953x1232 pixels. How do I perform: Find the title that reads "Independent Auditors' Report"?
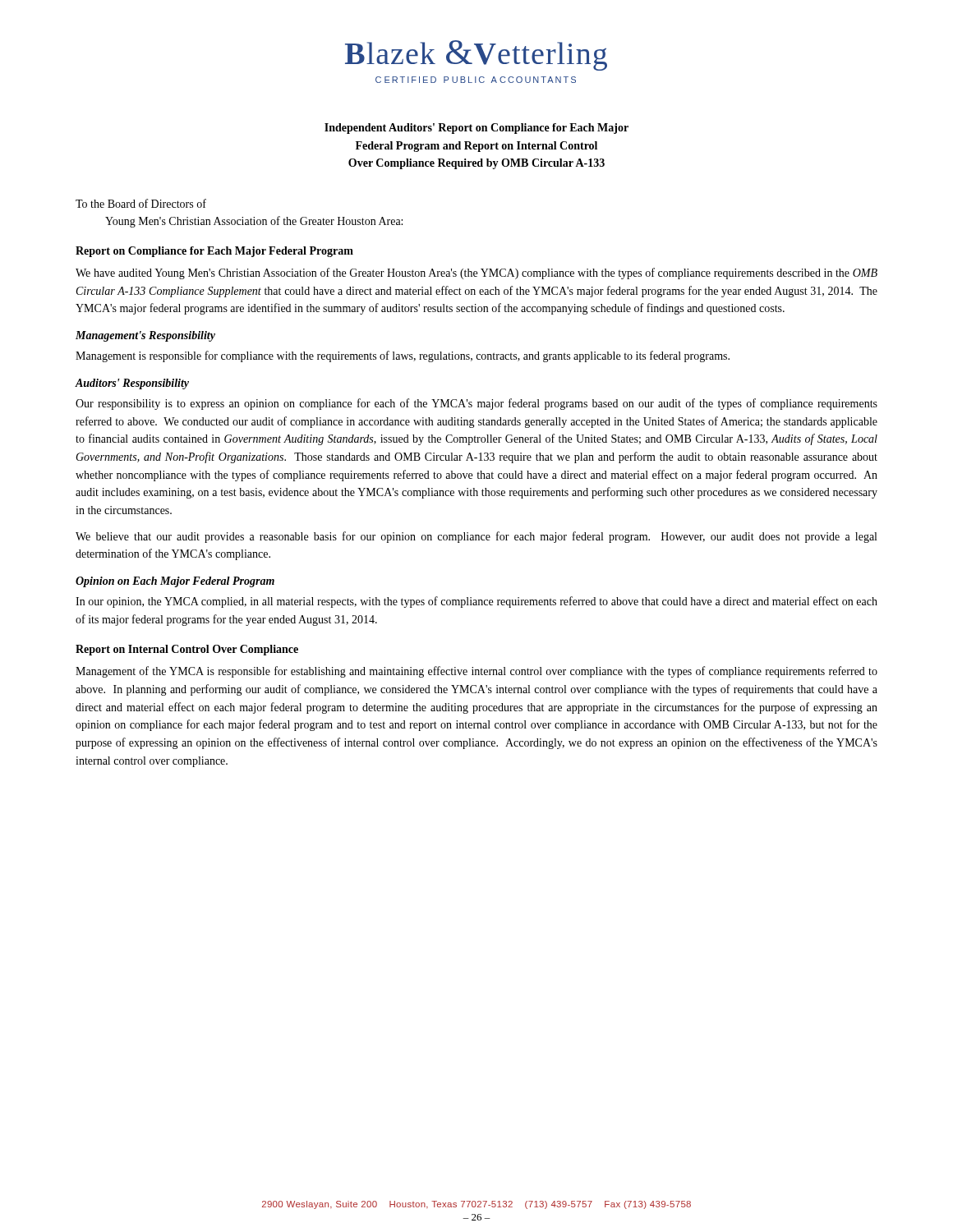point(476,146)
